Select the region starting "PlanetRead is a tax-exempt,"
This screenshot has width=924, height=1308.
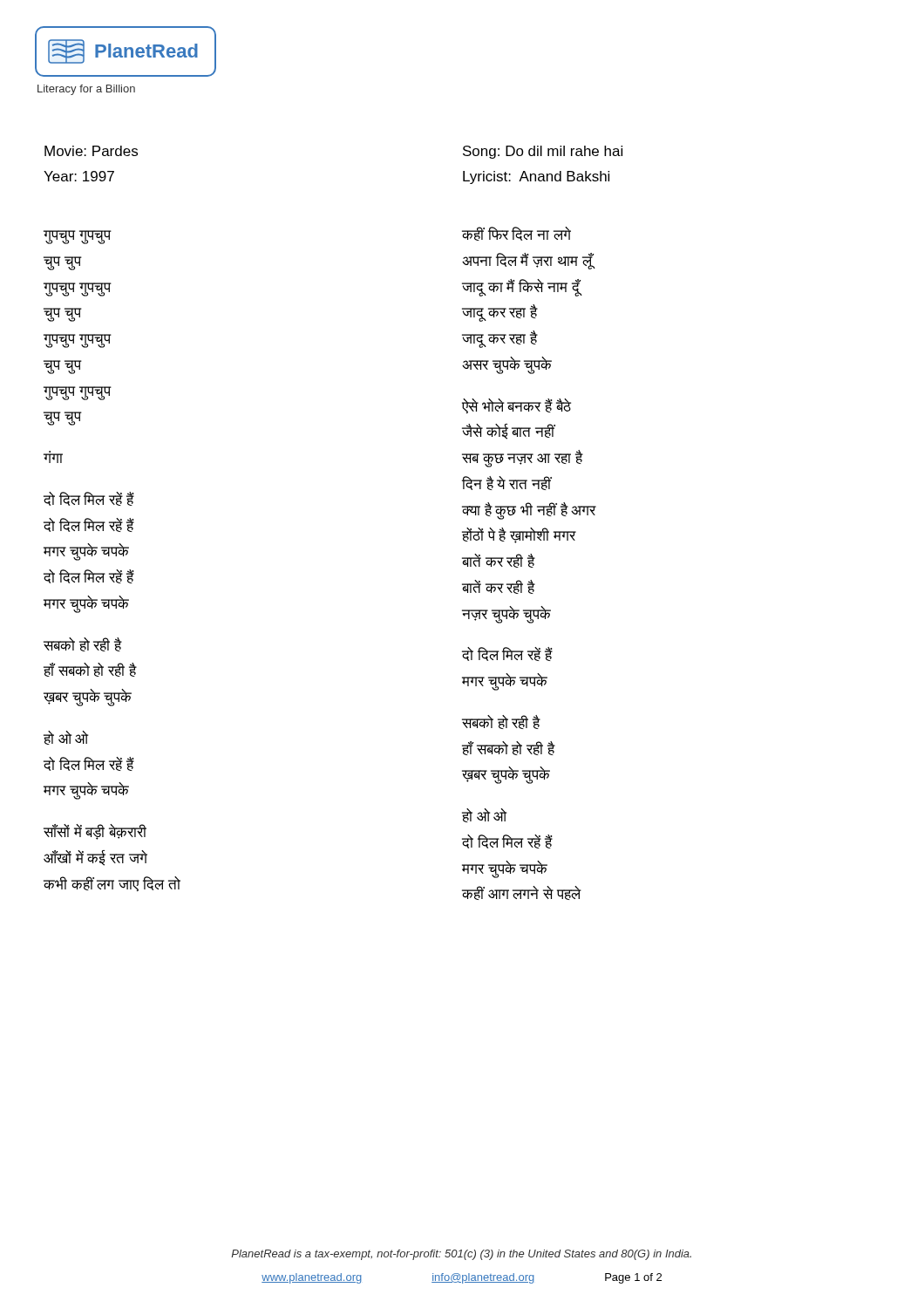coord(462,1253)
